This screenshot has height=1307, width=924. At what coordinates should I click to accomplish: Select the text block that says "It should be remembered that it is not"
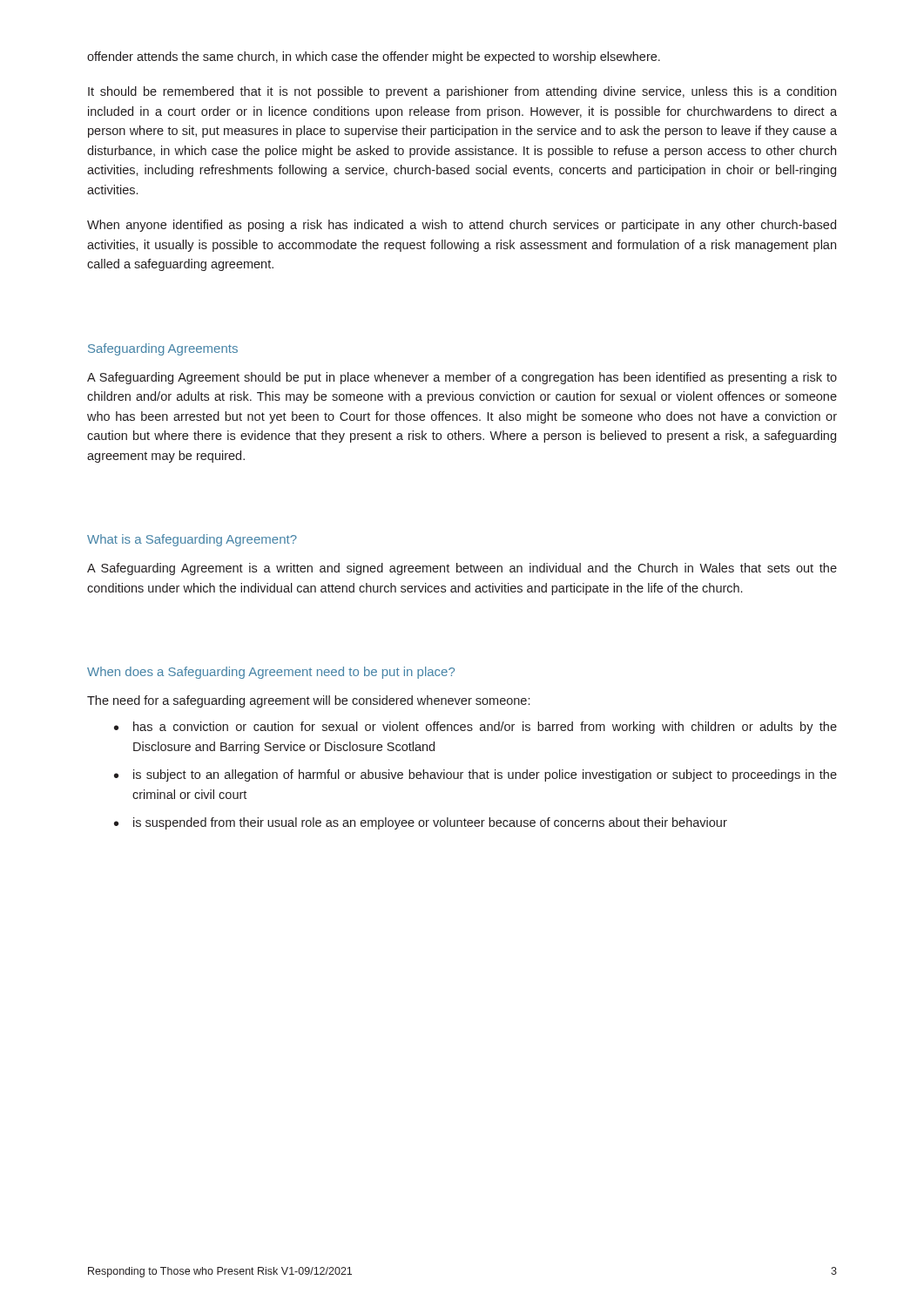click(x=462, y=141)
